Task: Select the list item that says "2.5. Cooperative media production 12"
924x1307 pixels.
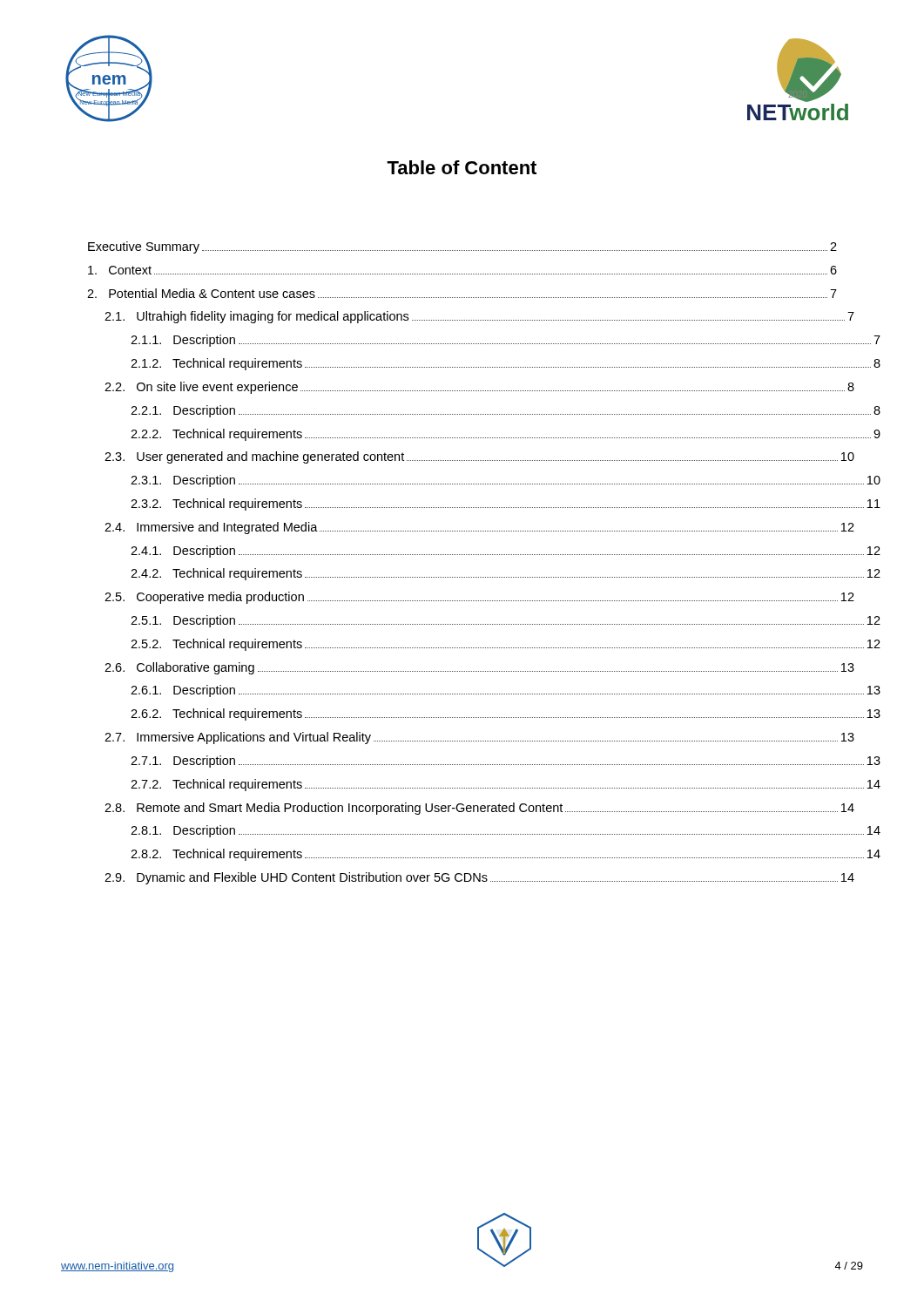Action: [x=479, y=597]
